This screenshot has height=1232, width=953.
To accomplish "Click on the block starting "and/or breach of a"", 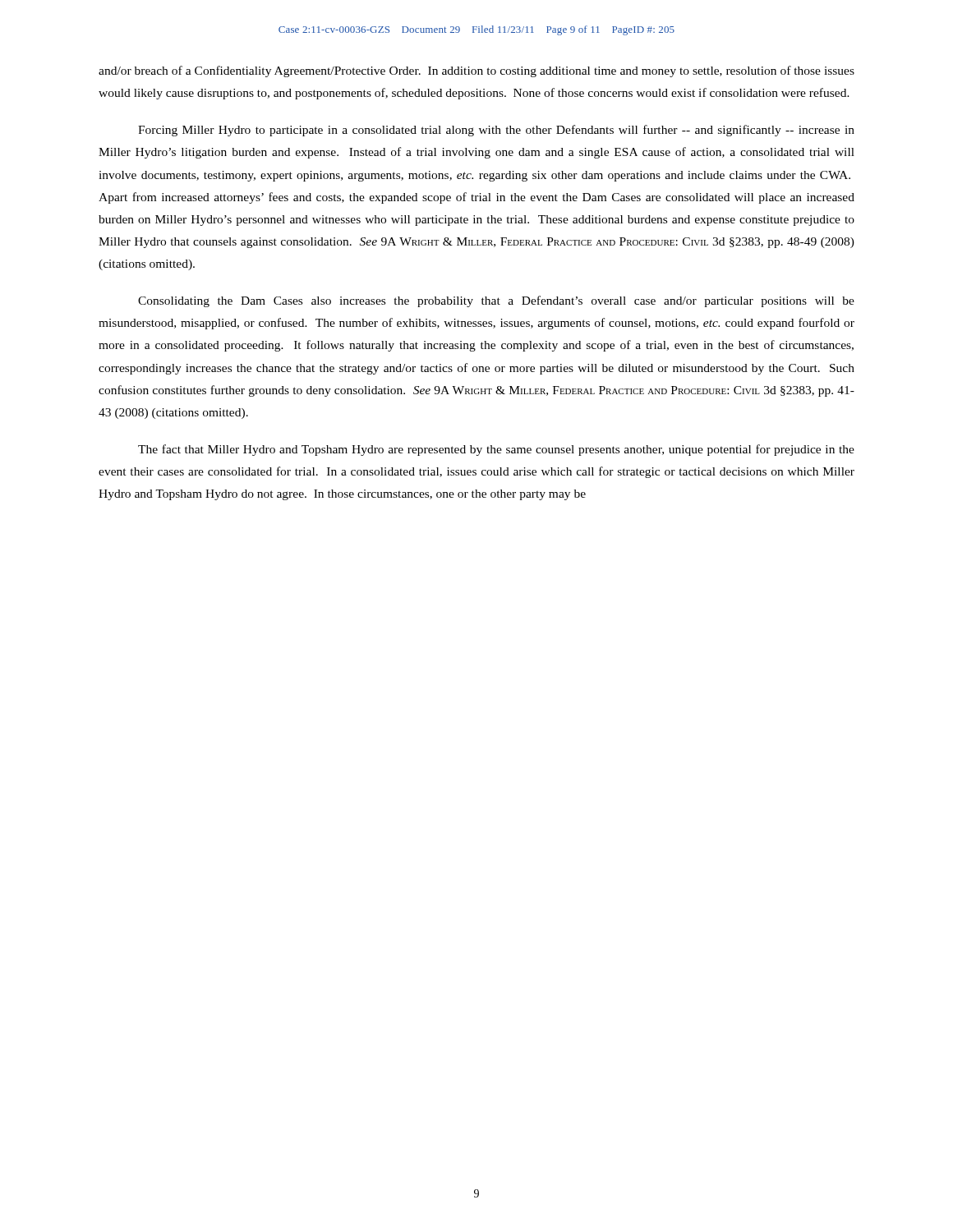I will (476, 81).
